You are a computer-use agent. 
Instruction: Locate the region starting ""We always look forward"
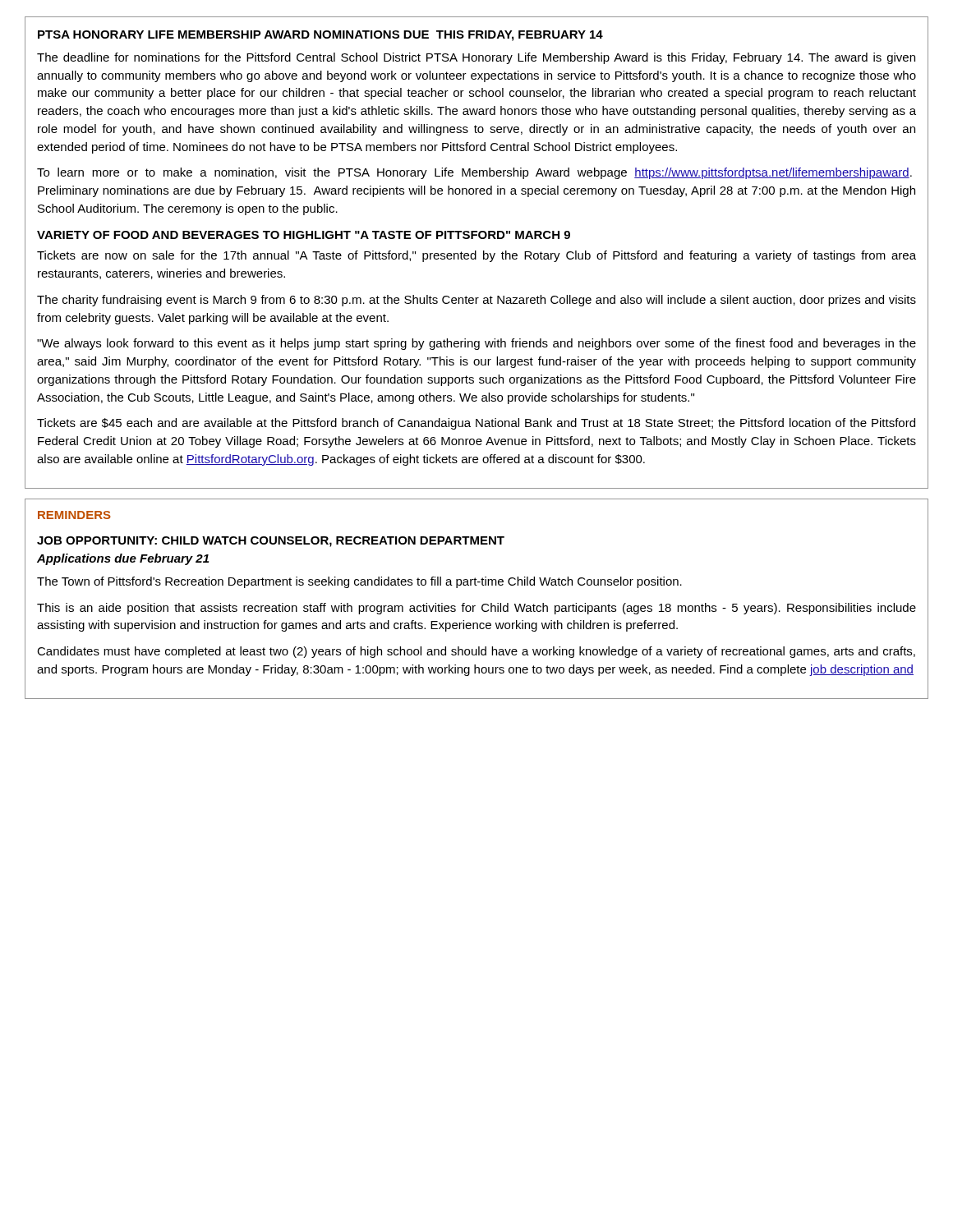476,370
